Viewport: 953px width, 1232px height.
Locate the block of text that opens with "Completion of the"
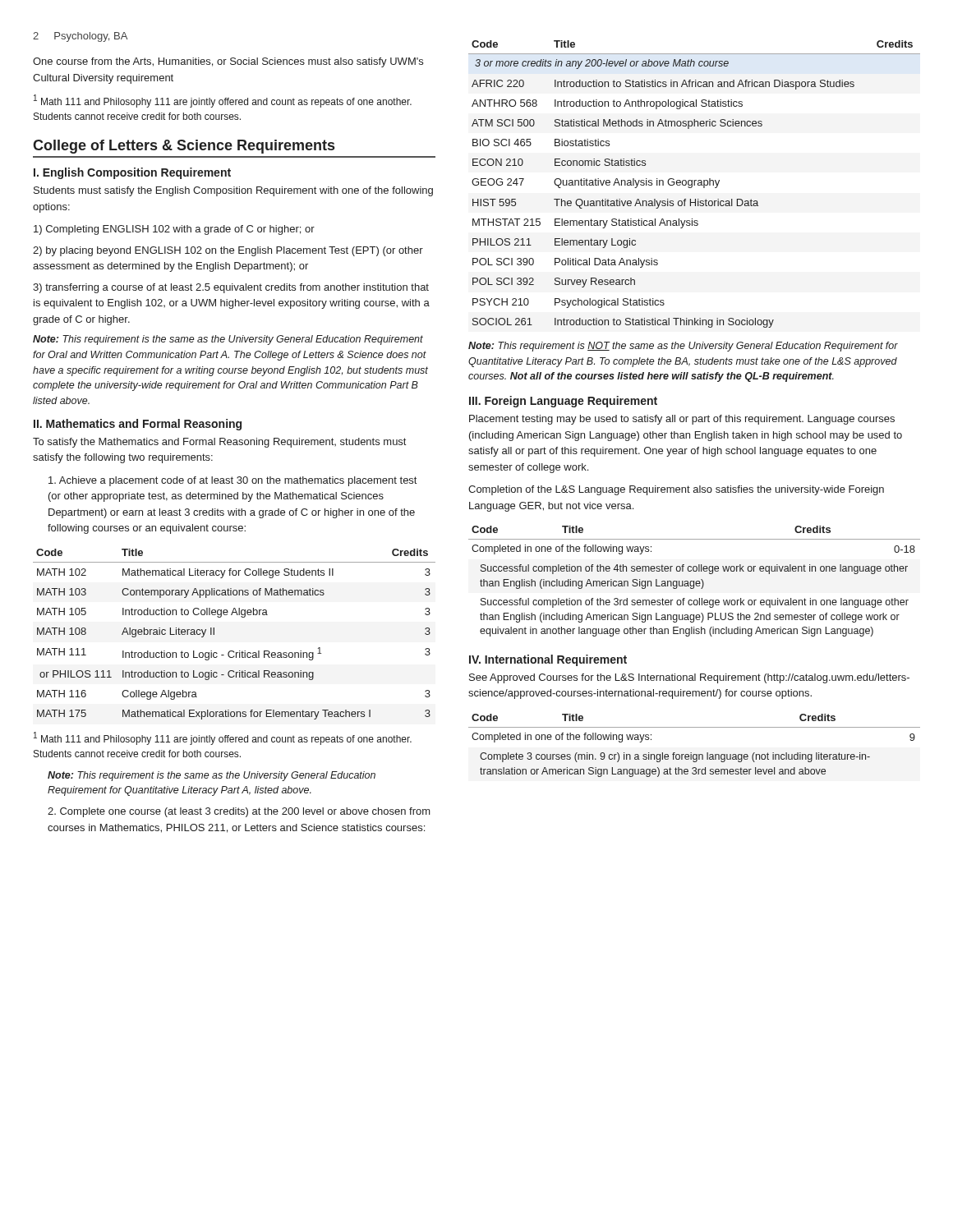pos(676,497)
